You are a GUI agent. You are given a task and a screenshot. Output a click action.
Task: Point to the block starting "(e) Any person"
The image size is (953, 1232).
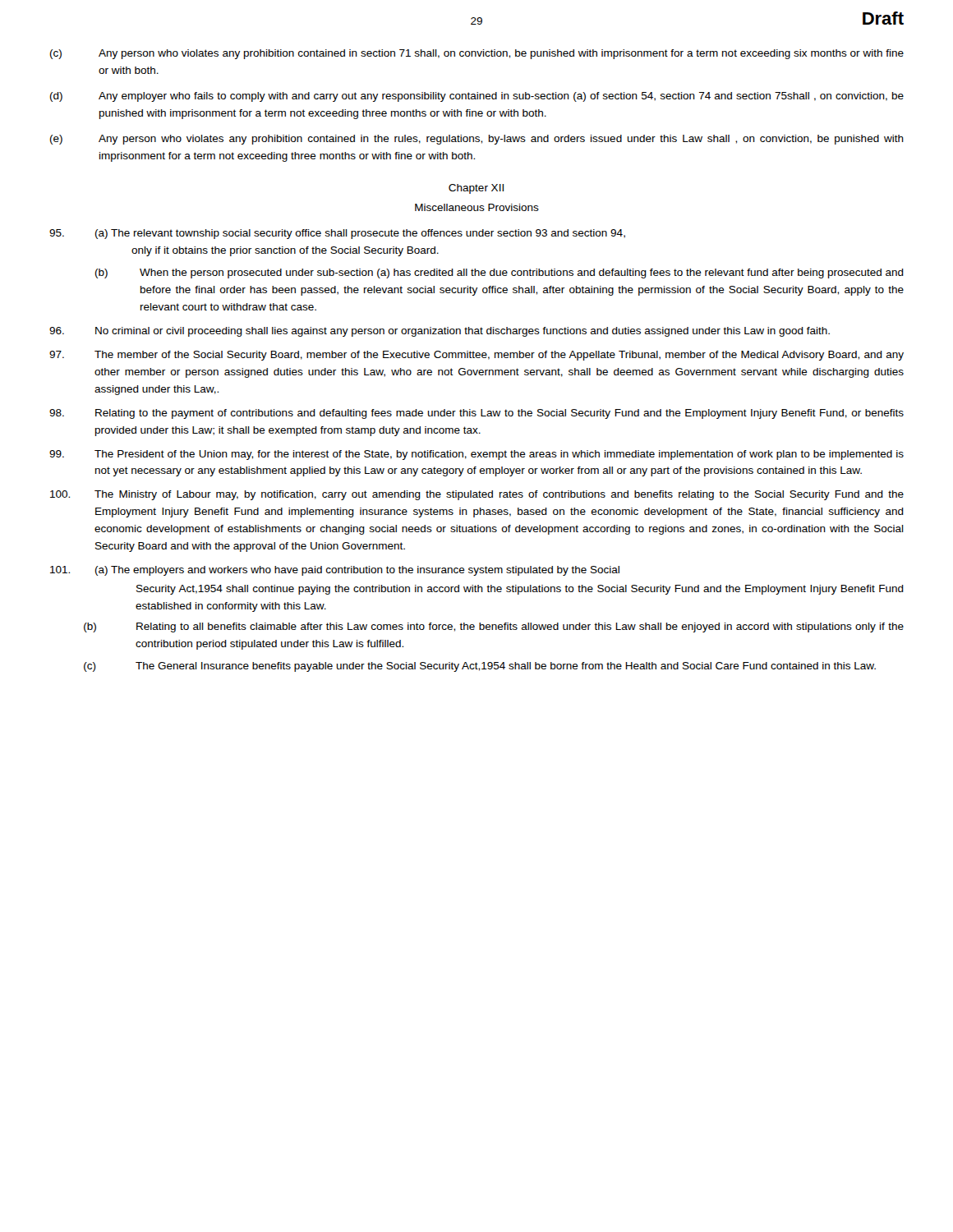[476, 148]
